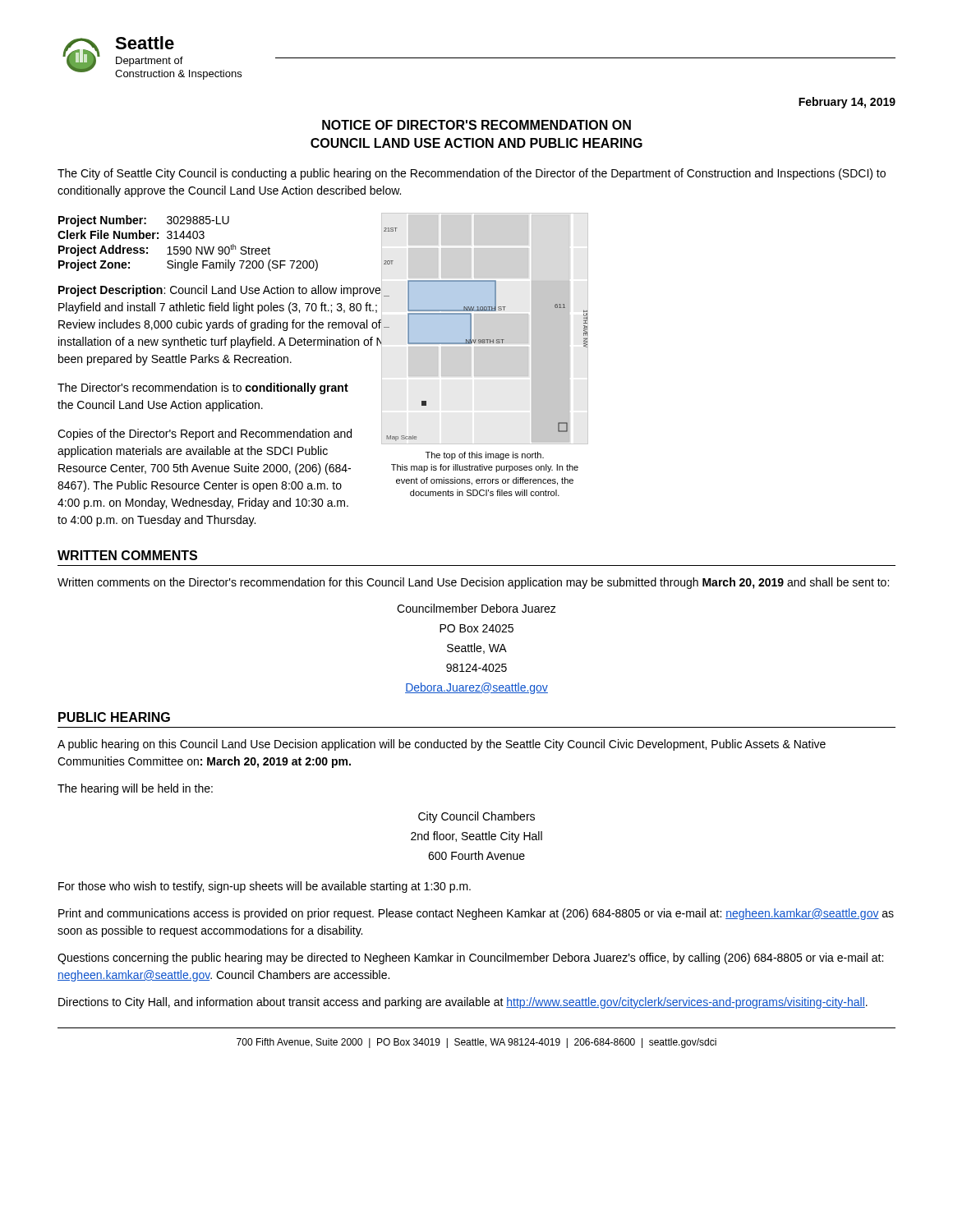
Task: Point to the block beginning "The City of Seattle City Council is"
Action: pos(472,182)
